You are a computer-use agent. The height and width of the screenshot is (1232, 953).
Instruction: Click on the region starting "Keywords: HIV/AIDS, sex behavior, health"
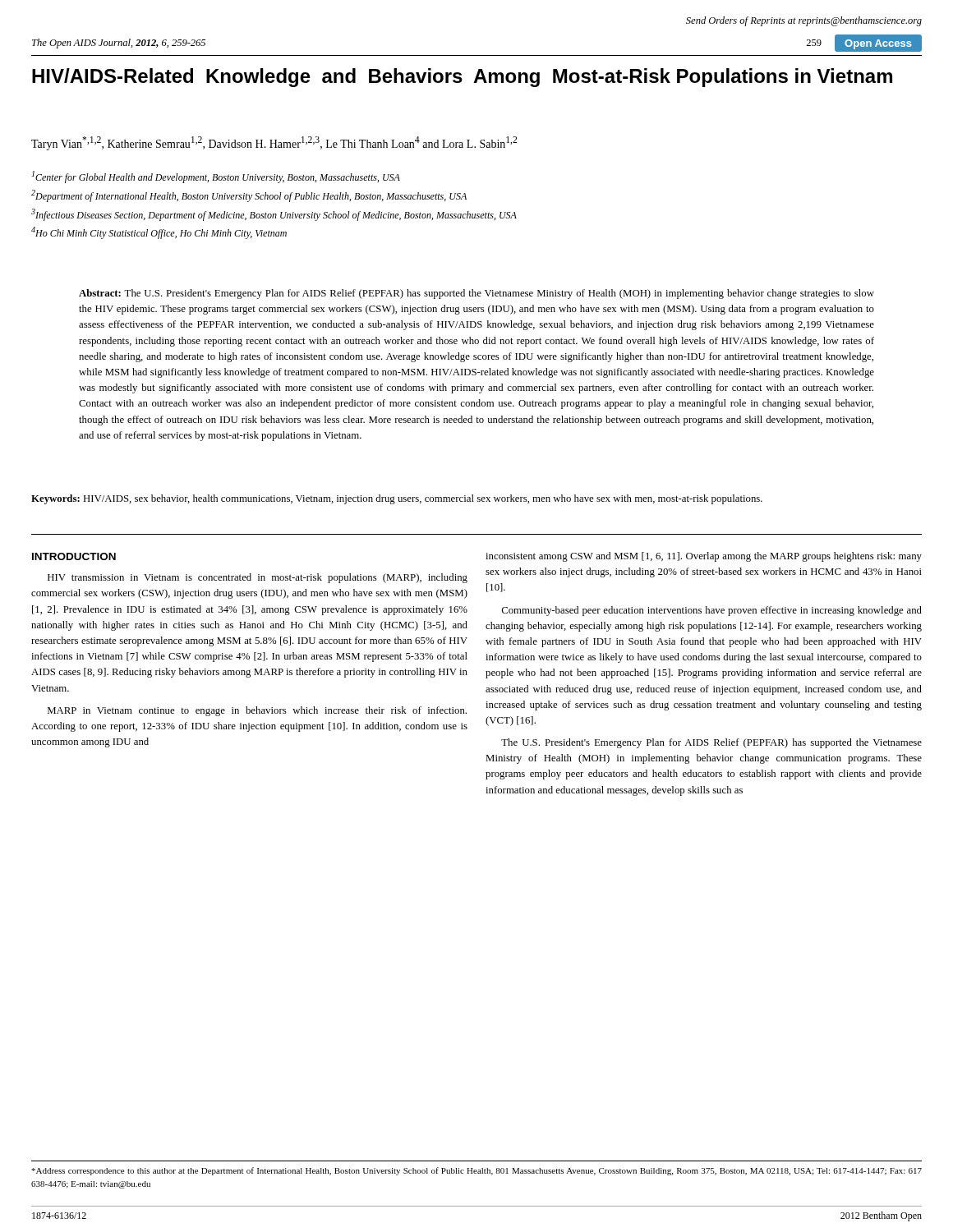pos(397,499)
